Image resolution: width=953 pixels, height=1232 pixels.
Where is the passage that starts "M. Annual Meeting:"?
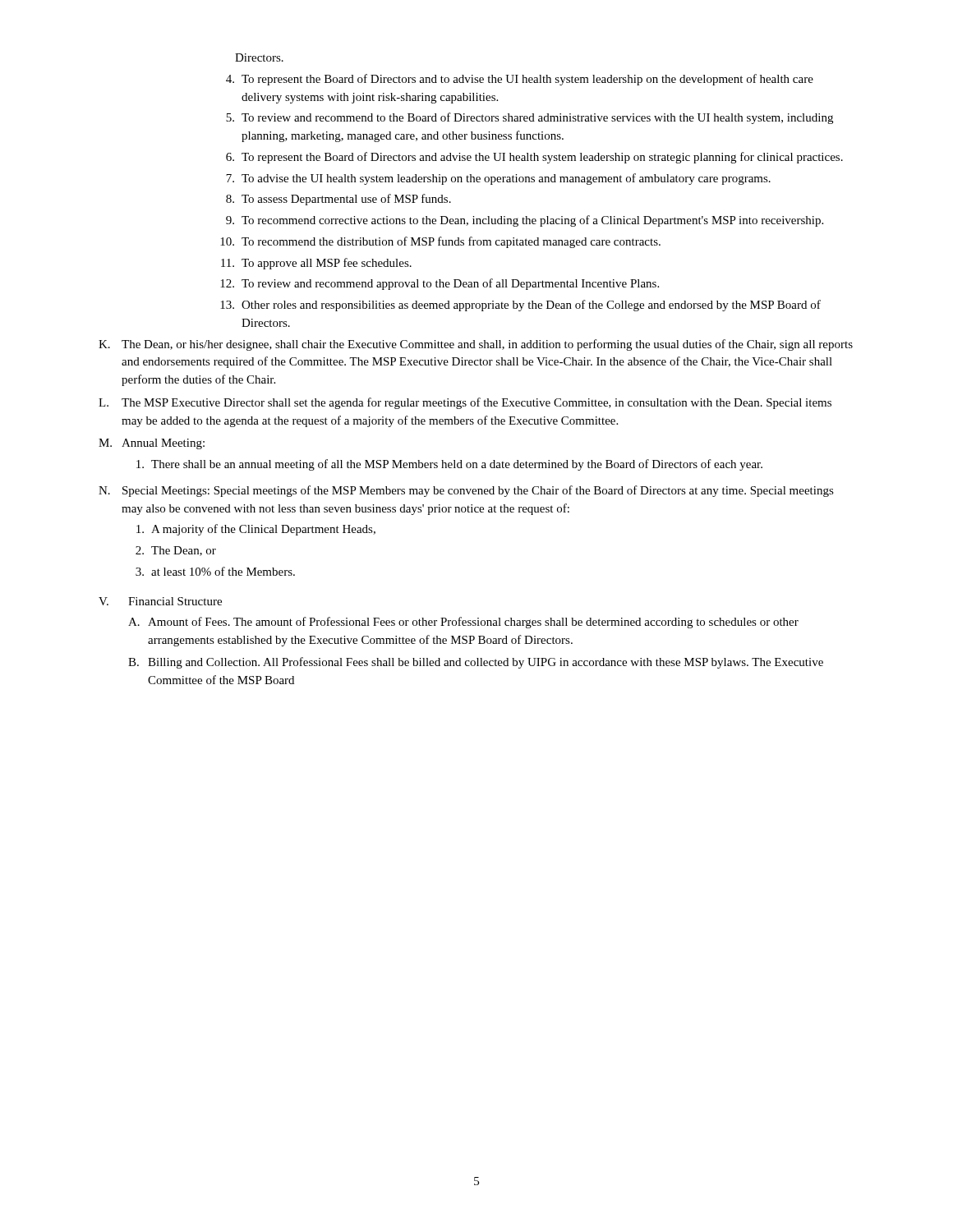[476, 456]
